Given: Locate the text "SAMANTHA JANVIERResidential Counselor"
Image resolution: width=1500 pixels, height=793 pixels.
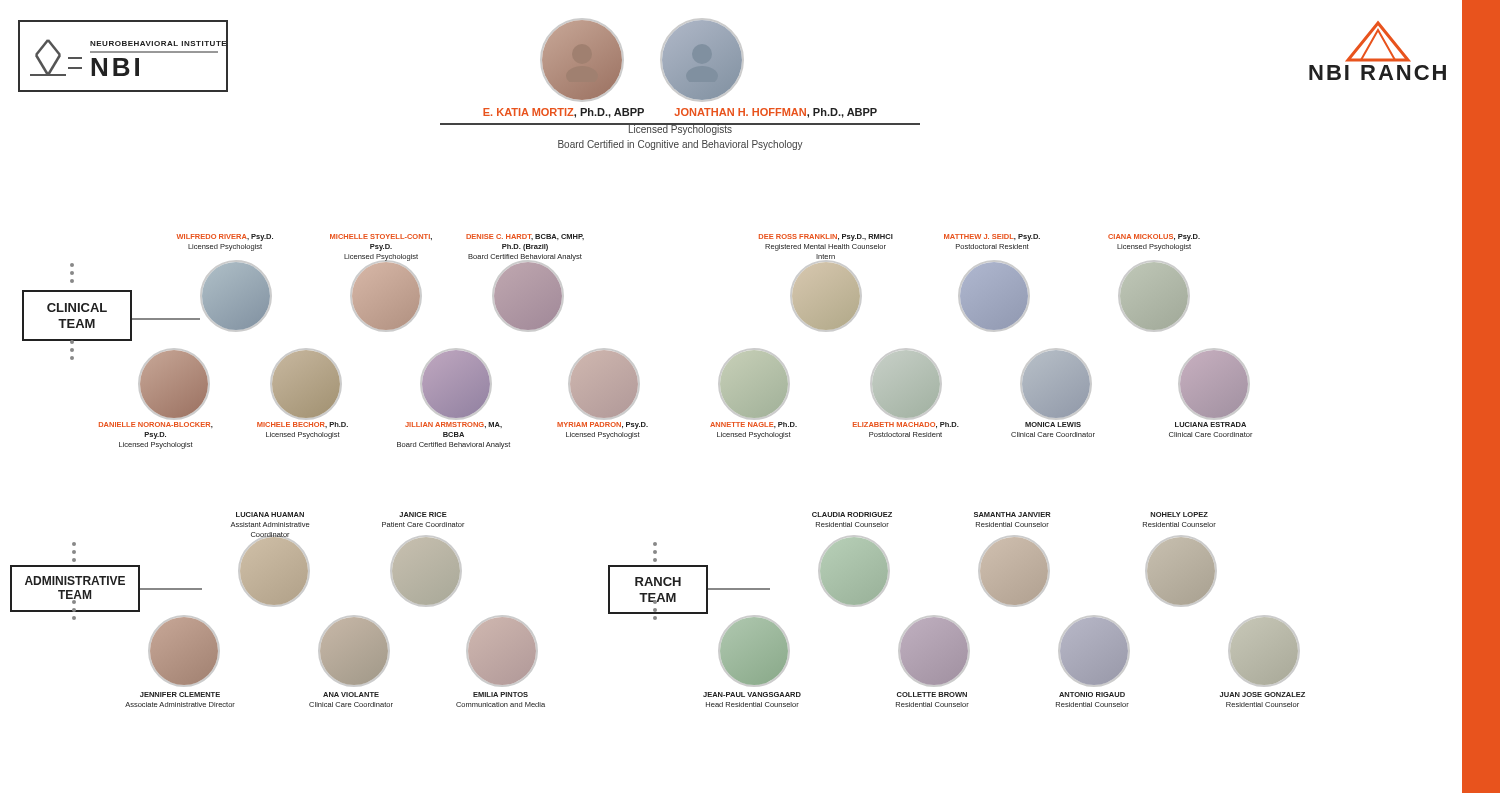Looking at the screenshot, I should 1012,519.
